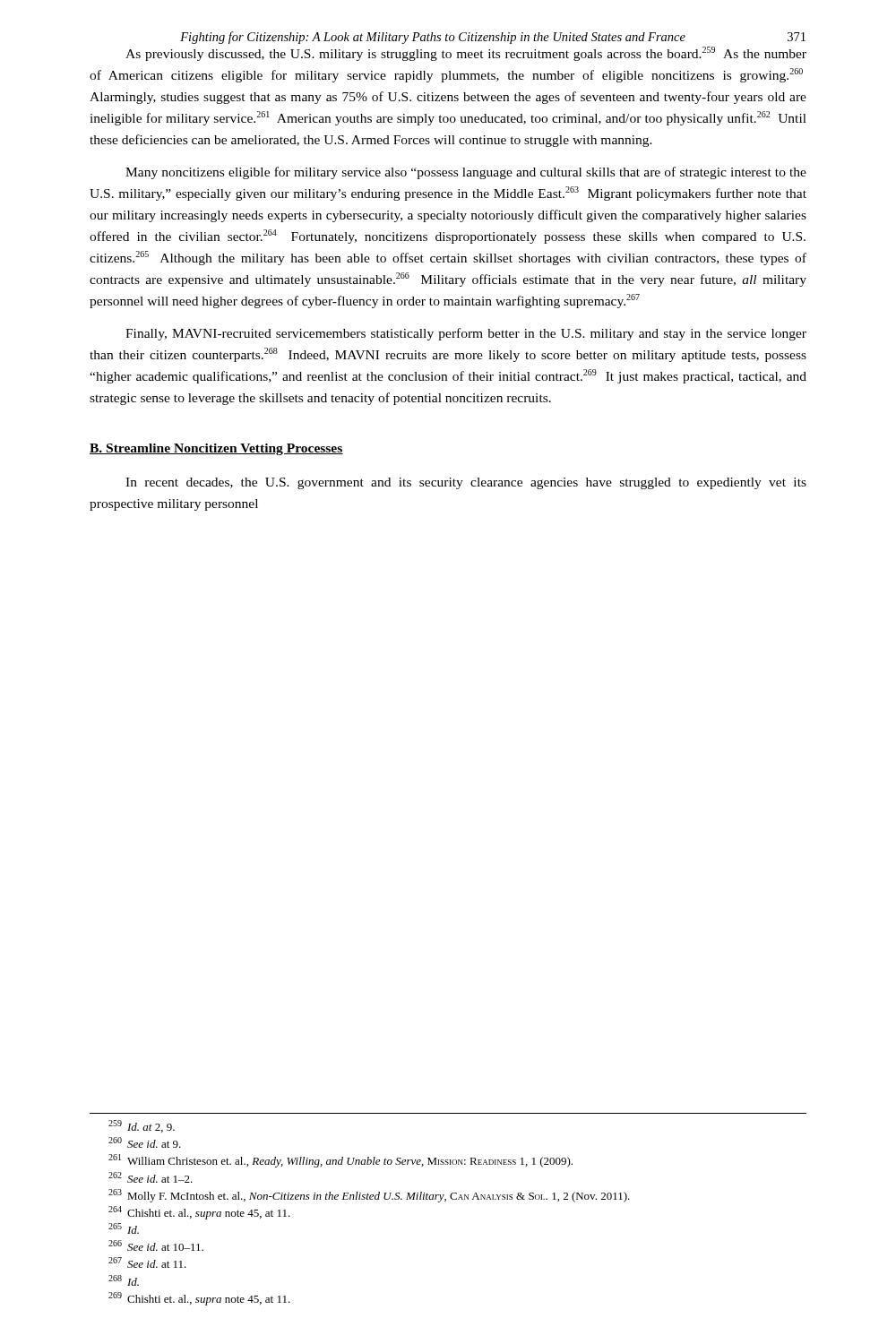The height and width of the screenshot is (1344, 896).
Task: Locate the footnote that says "260 See id. at 9."
Action: [x=145, y=1142]
